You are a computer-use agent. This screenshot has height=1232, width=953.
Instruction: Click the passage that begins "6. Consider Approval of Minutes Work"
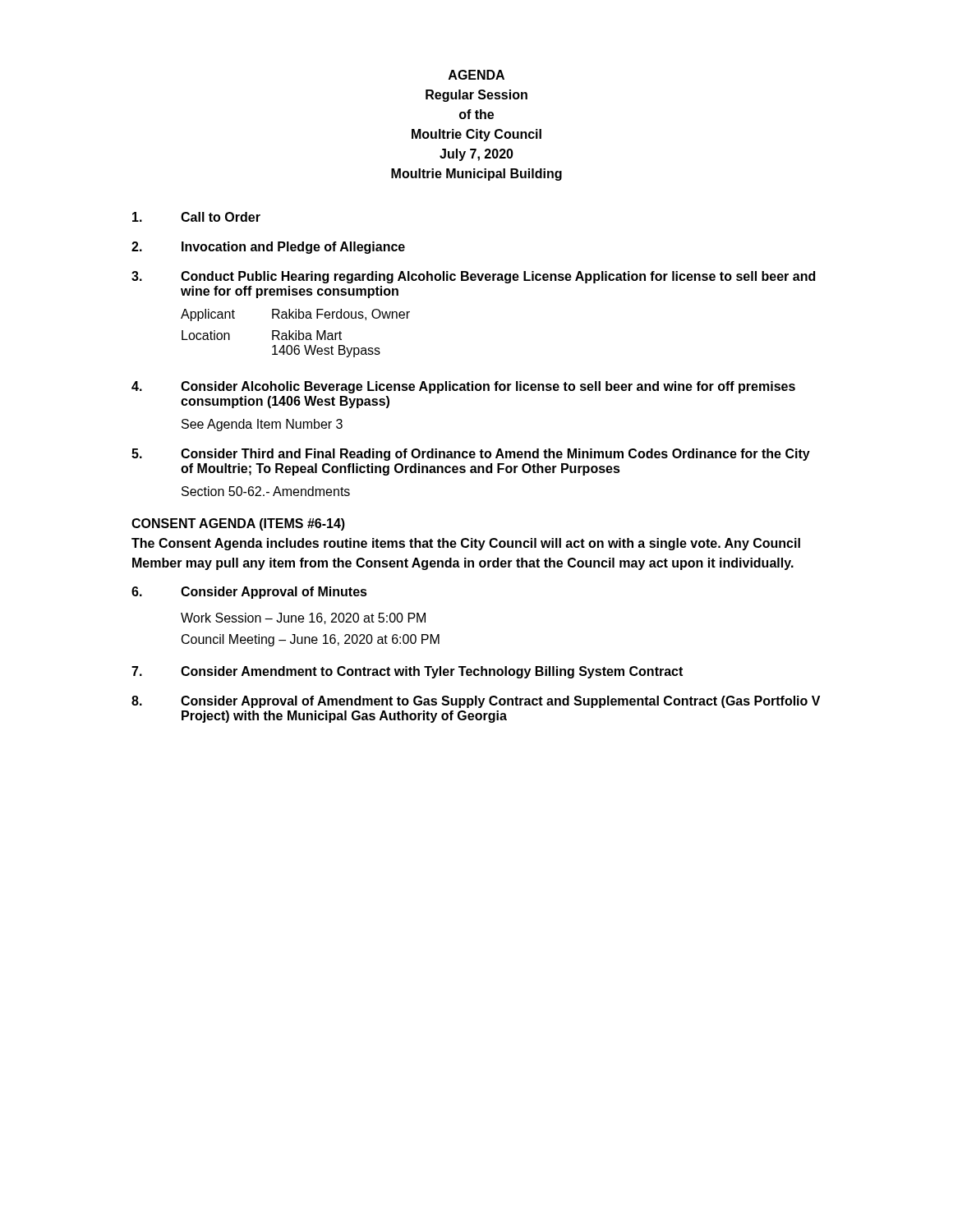pos(249,593)
